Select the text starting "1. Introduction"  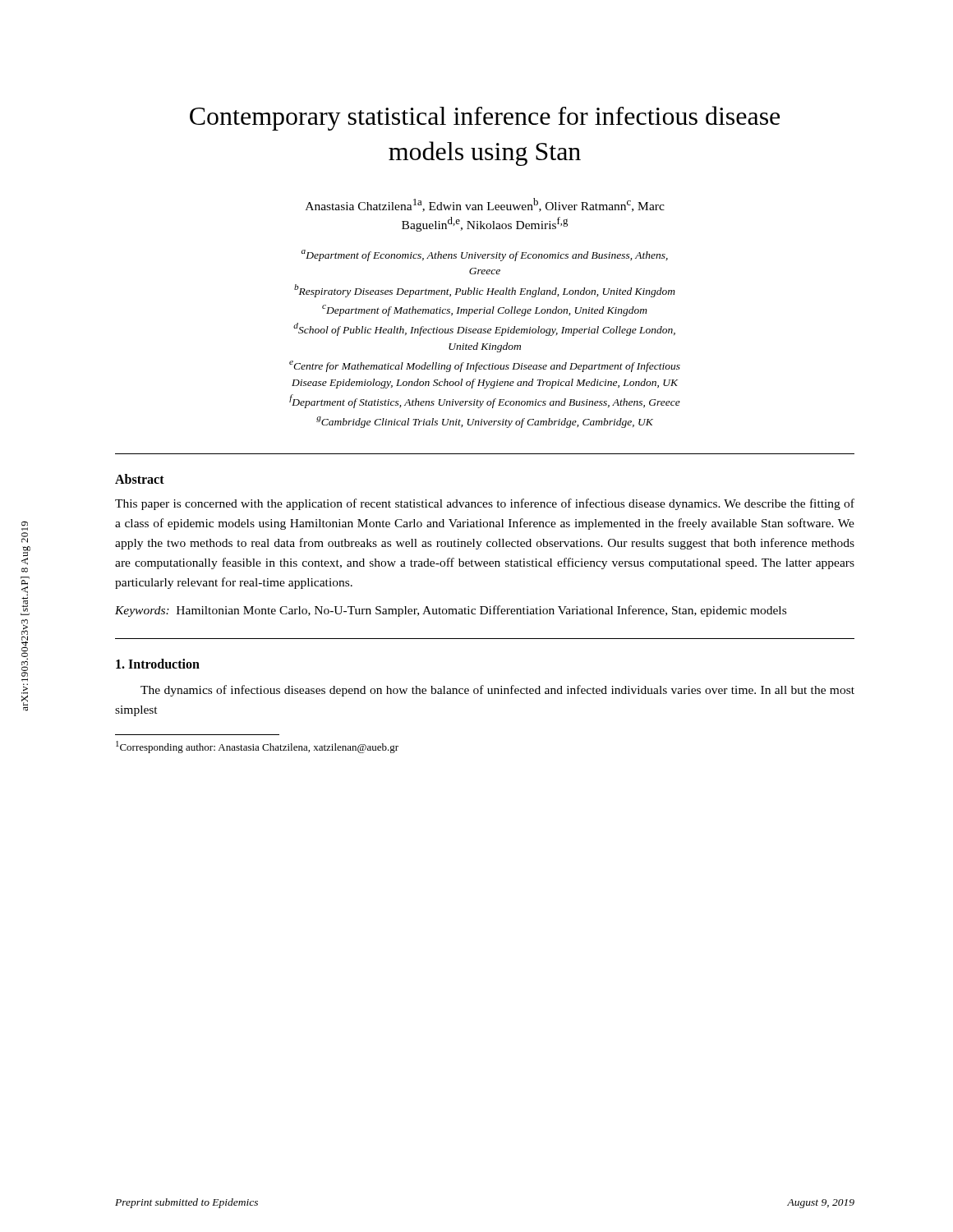tap(158, 664)
